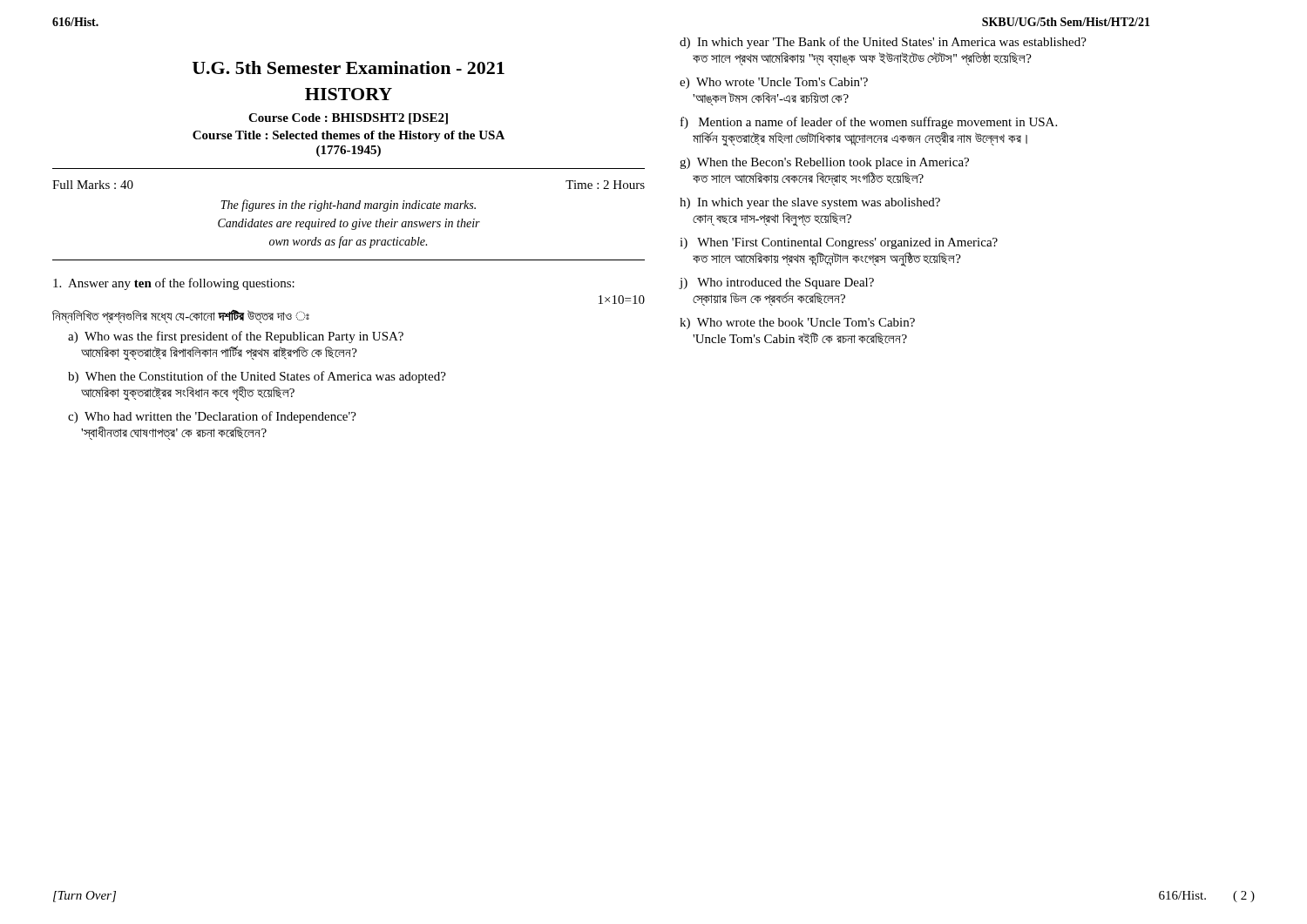Find the block on this page that starts "The figures in the right-hand margin indicate"

(x=349, y=223)
